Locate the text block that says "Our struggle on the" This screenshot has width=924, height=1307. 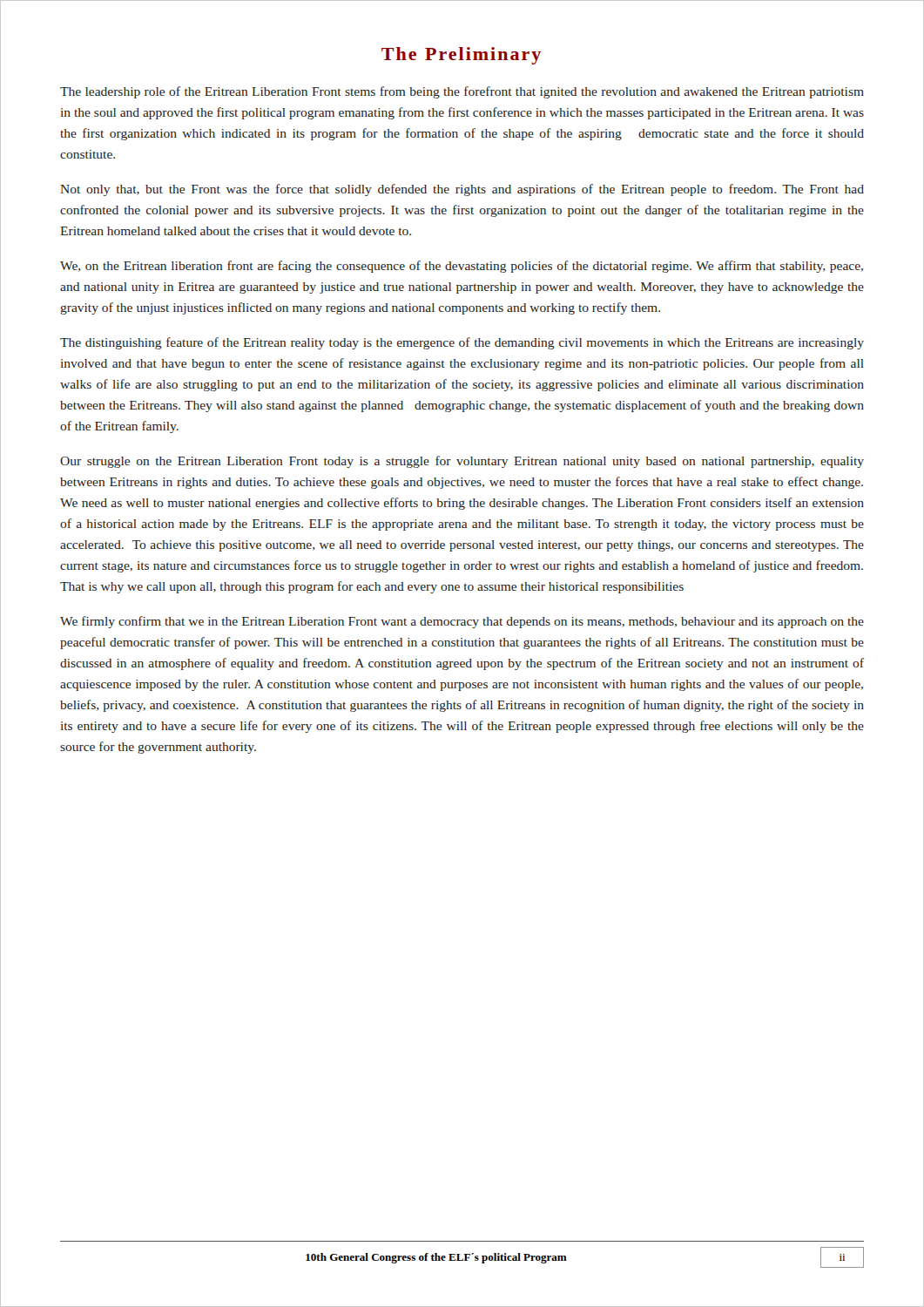point(462,523)
